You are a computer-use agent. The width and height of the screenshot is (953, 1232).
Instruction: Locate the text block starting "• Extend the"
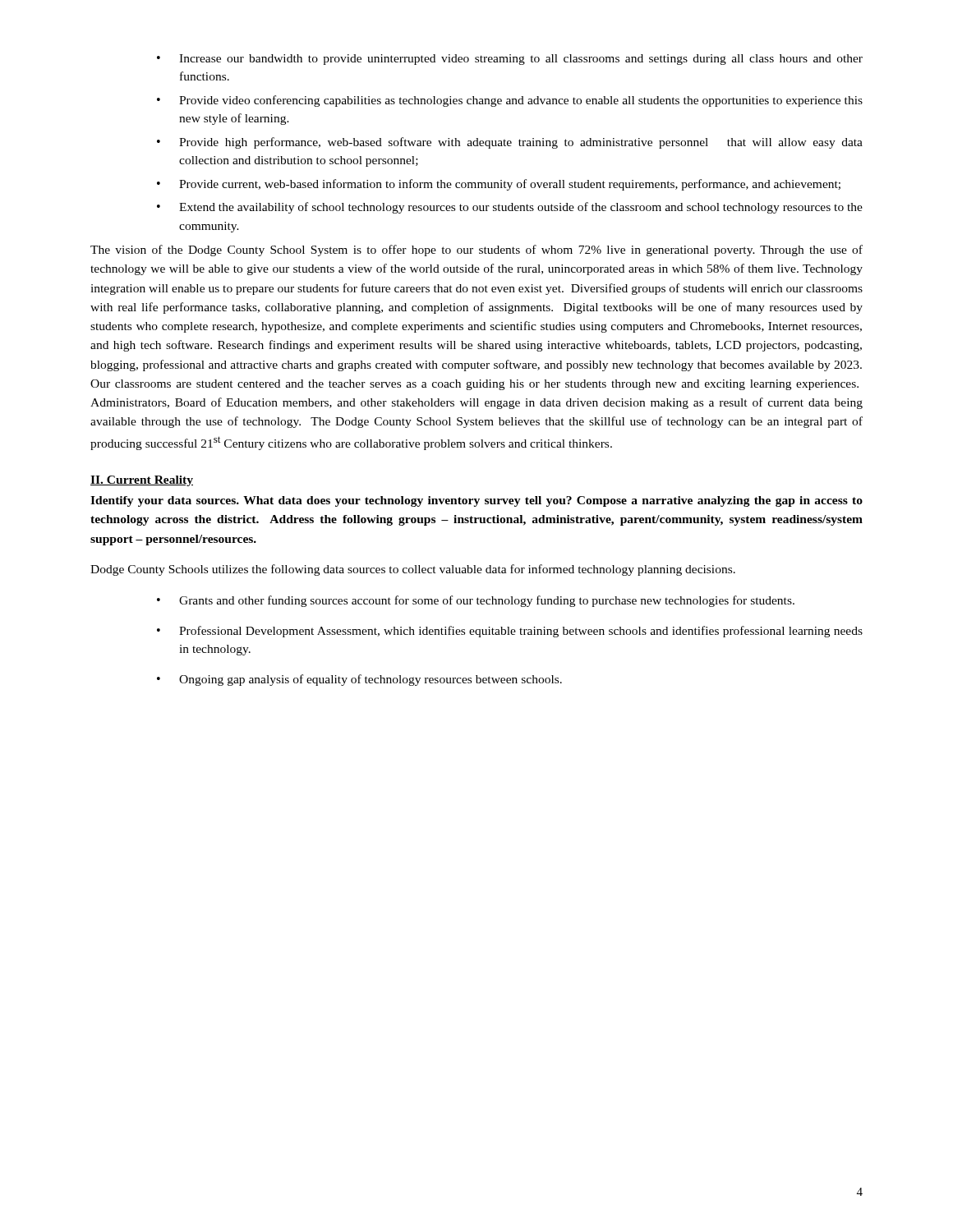(x=509, y=217)
